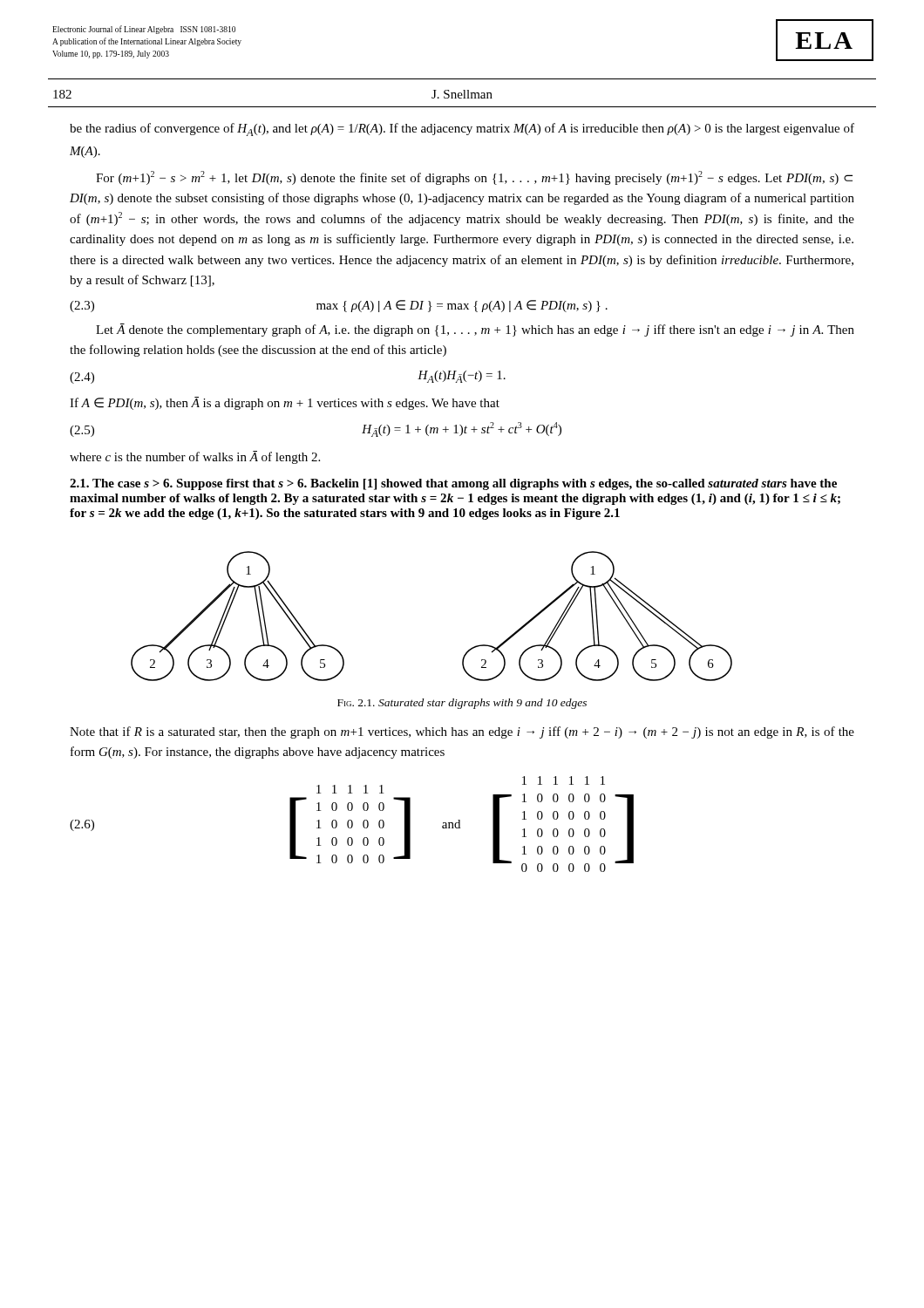The height and width of the screenshot is (1308, 924).
Task: Select the passage starting "2.1. The case s > 6."
Action: [455, 498]
